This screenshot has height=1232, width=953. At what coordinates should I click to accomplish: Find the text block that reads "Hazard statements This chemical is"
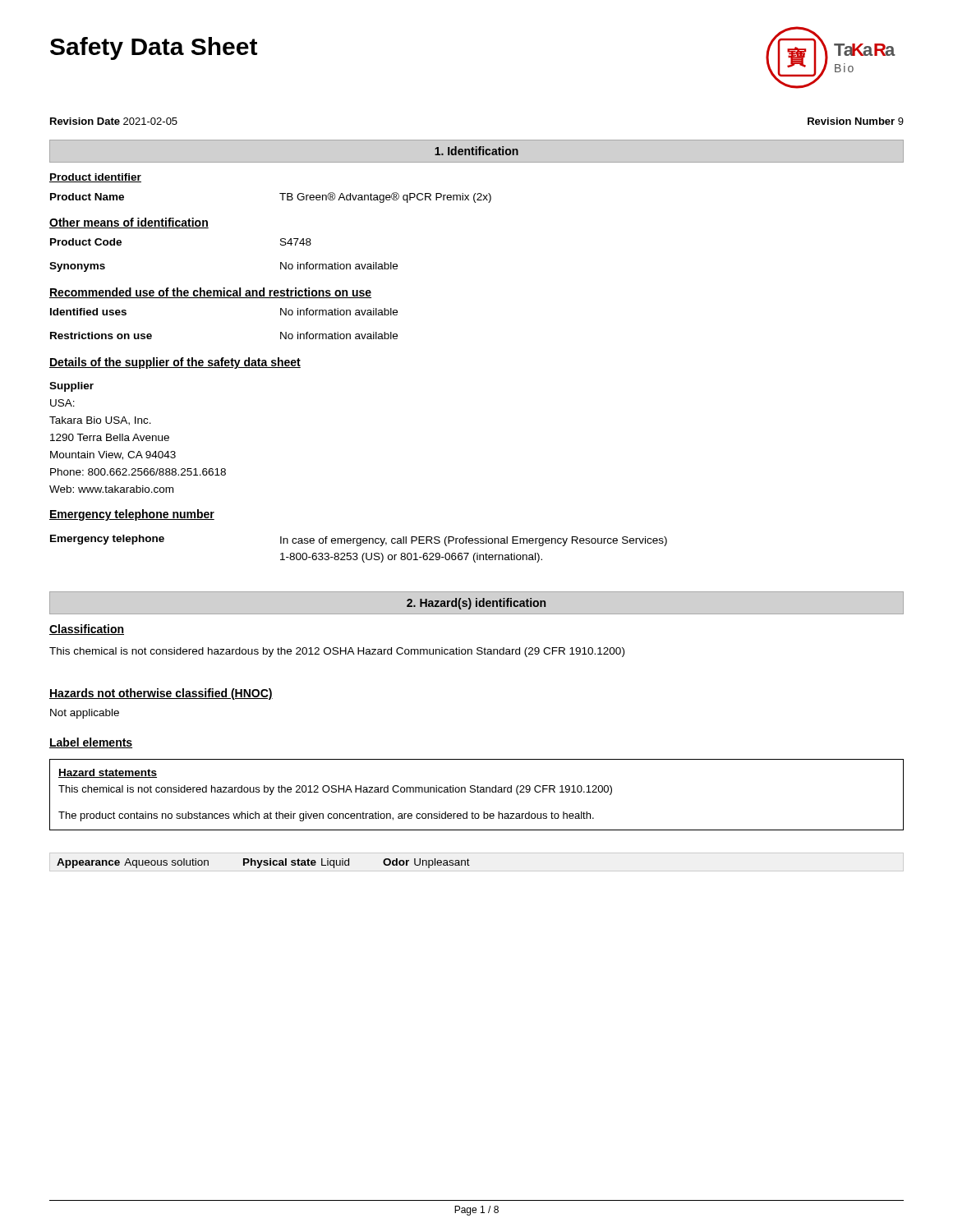pos(476,795)
